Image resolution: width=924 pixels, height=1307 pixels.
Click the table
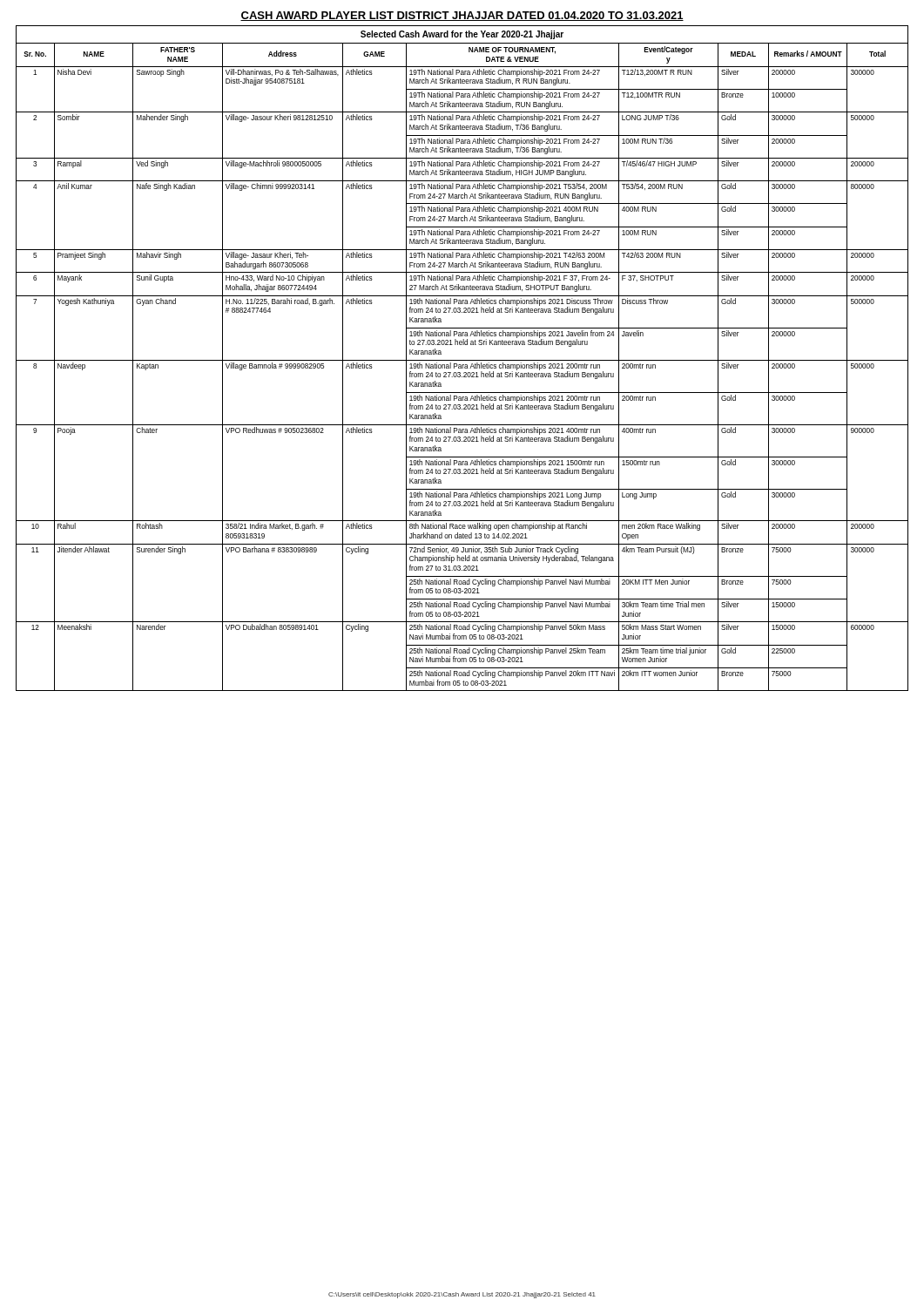coord(462,358)
